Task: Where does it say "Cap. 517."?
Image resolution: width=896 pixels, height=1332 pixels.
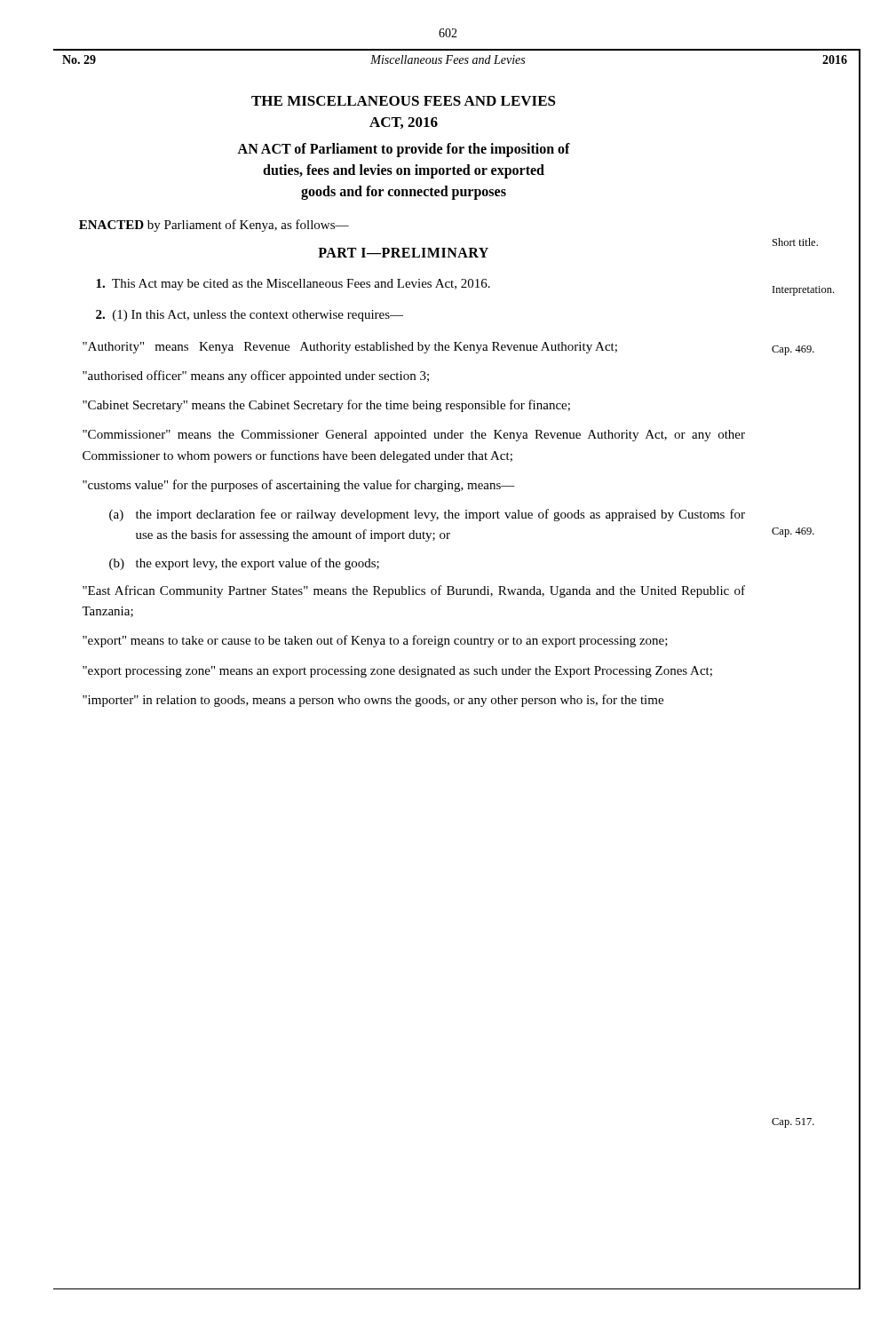Action: pos(793,1122)
